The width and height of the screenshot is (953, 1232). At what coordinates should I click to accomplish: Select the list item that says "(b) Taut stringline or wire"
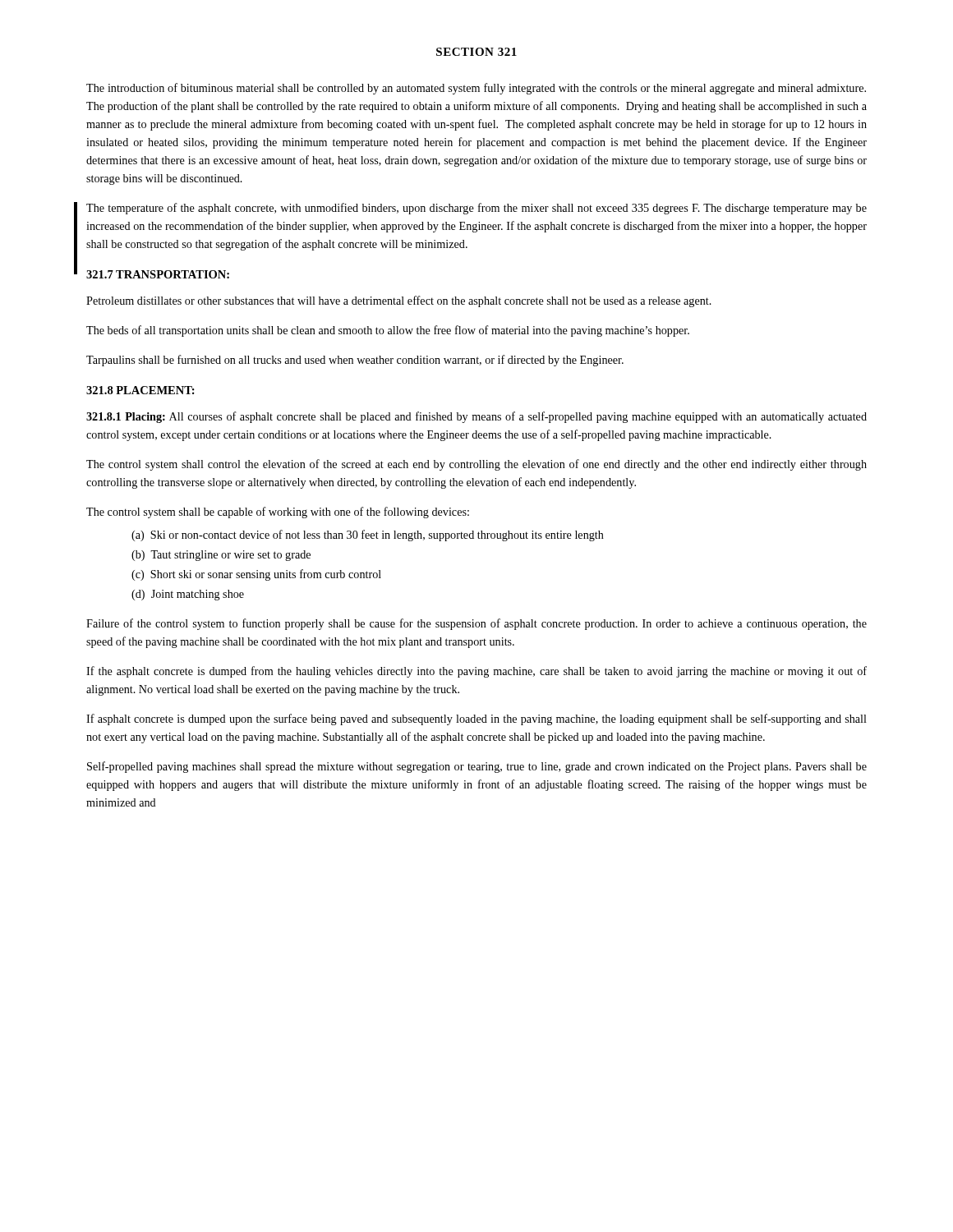tap(221, 554)
